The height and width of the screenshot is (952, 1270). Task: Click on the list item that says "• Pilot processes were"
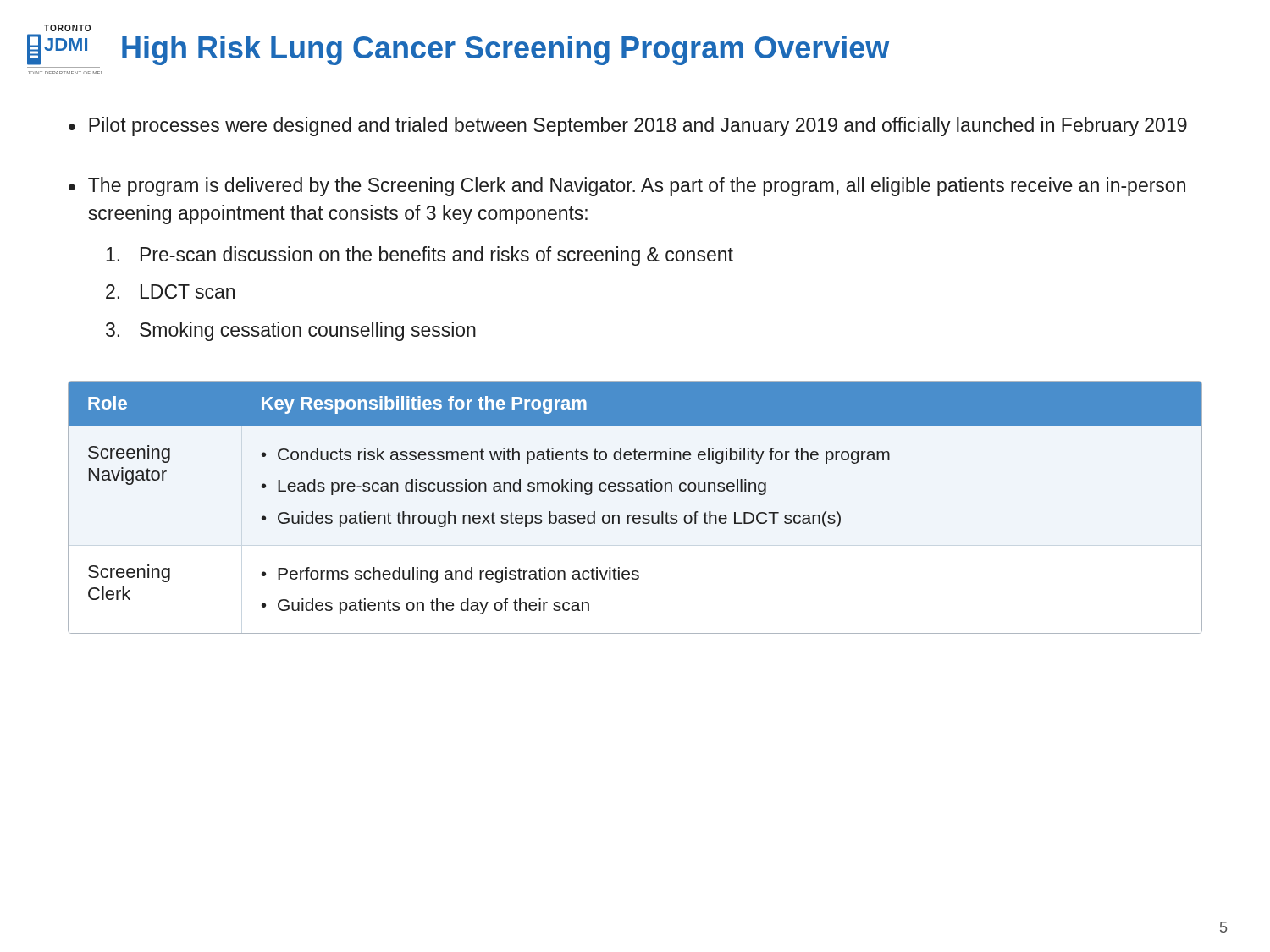[635, 128]
